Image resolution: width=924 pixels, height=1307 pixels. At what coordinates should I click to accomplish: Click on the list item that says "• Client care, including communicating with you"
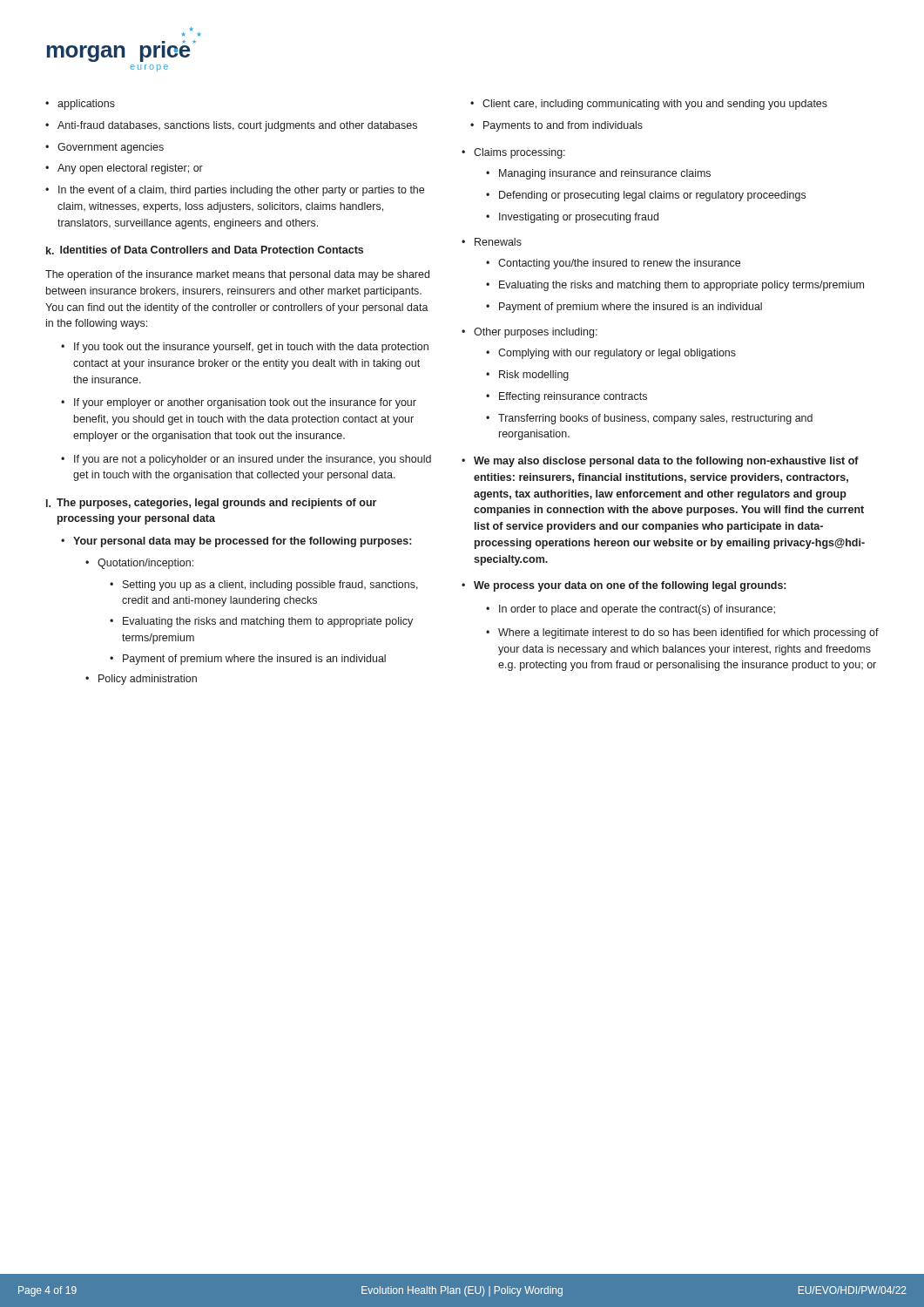click(x=649, y=104)
